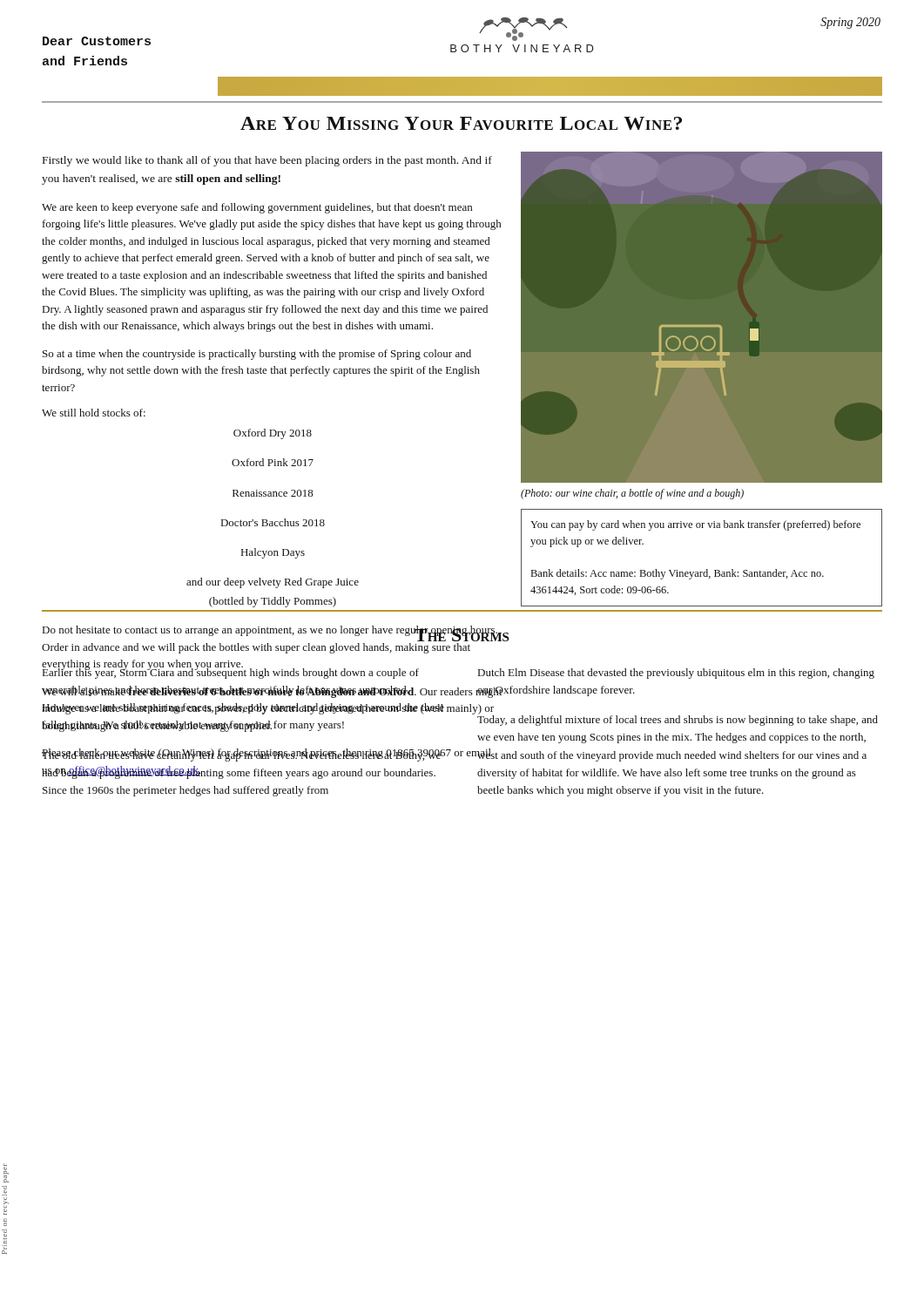Where does it say "We still hold stocks of:"?
The image size is (924, 1307).
(x=94, y=413)
